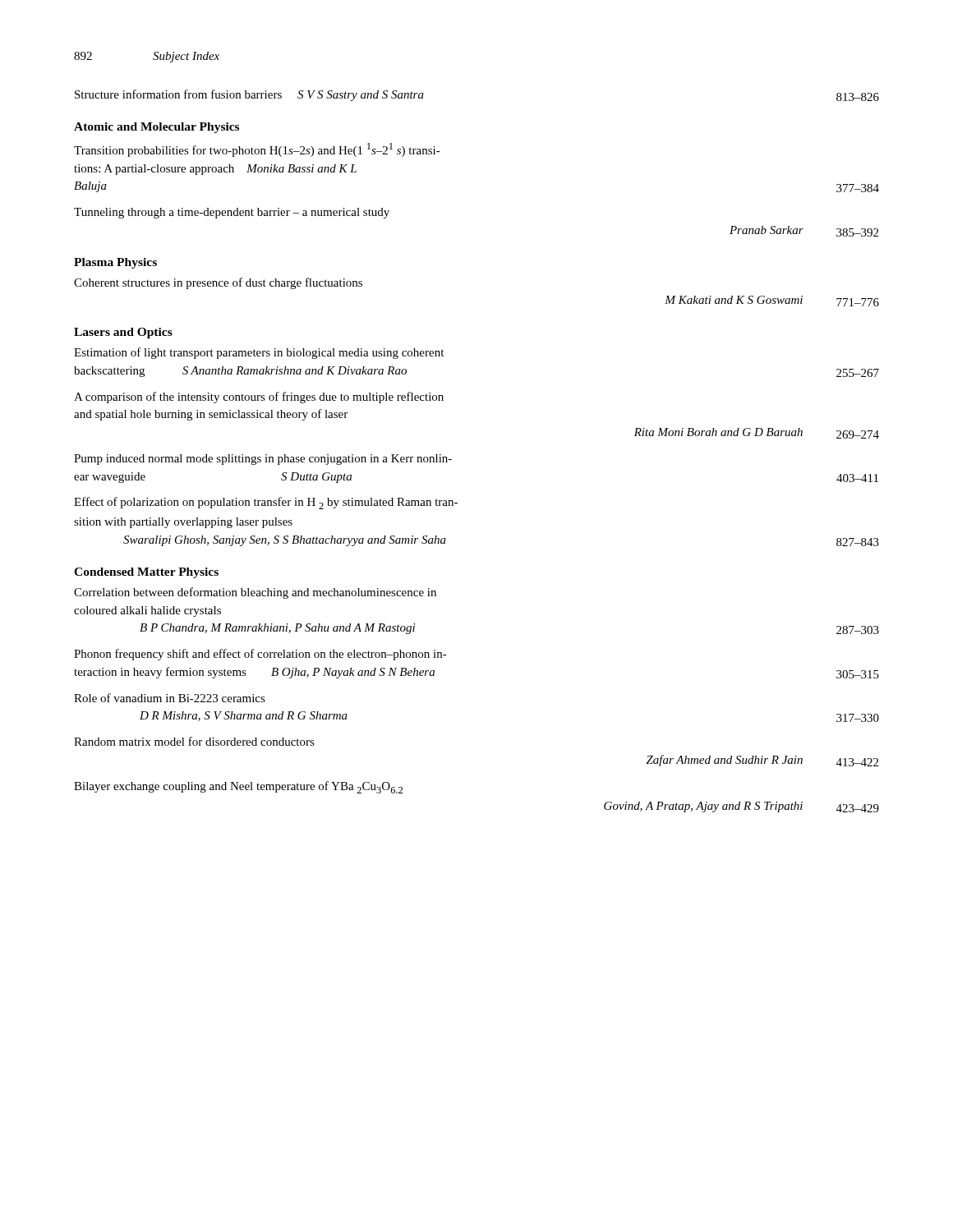
Task: Click on the list item that reads "Effect of polarization on population transfer"
Action: point(266,503)
